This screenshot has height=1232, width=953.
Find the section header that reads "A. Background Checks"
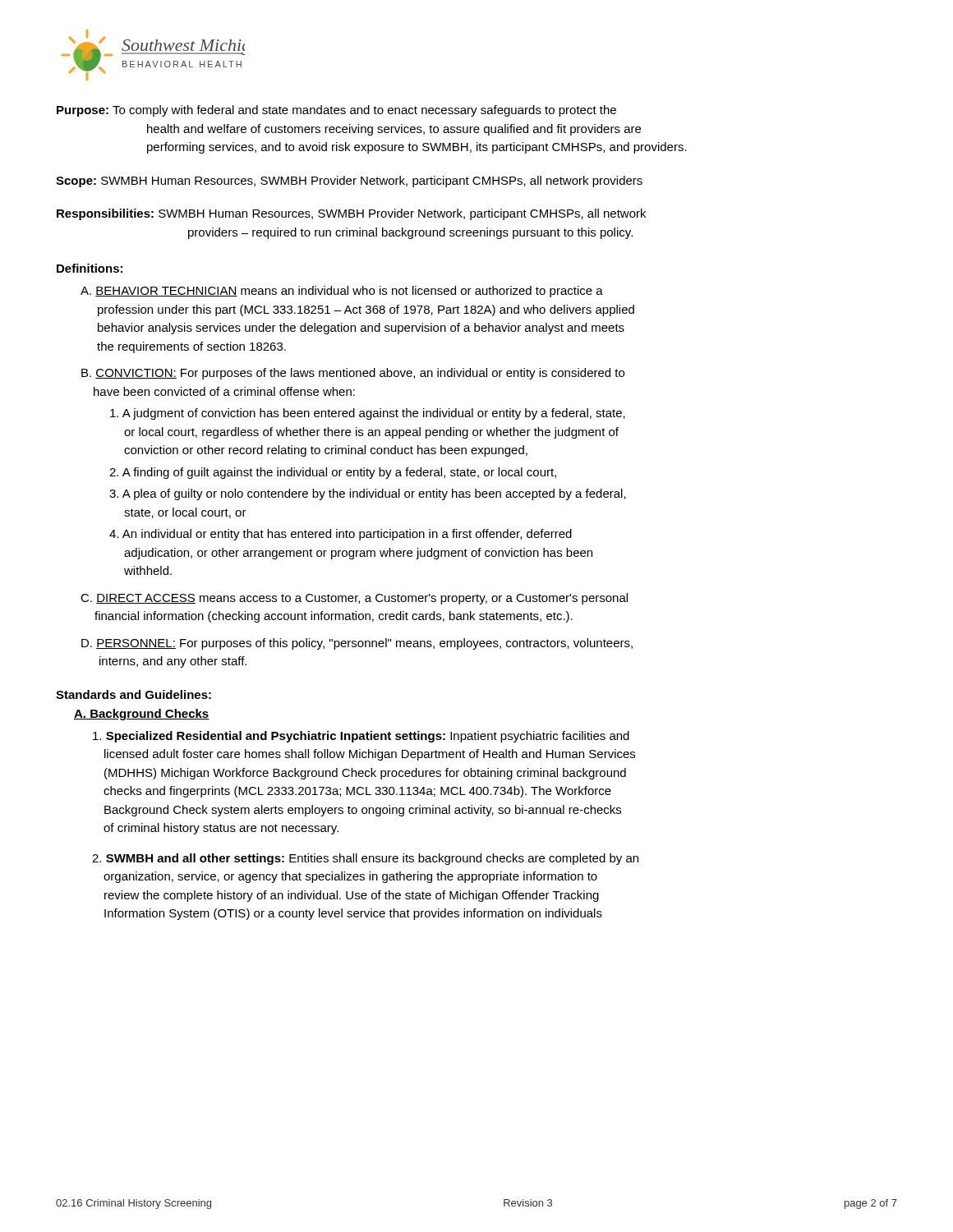[x=141, y=713]
